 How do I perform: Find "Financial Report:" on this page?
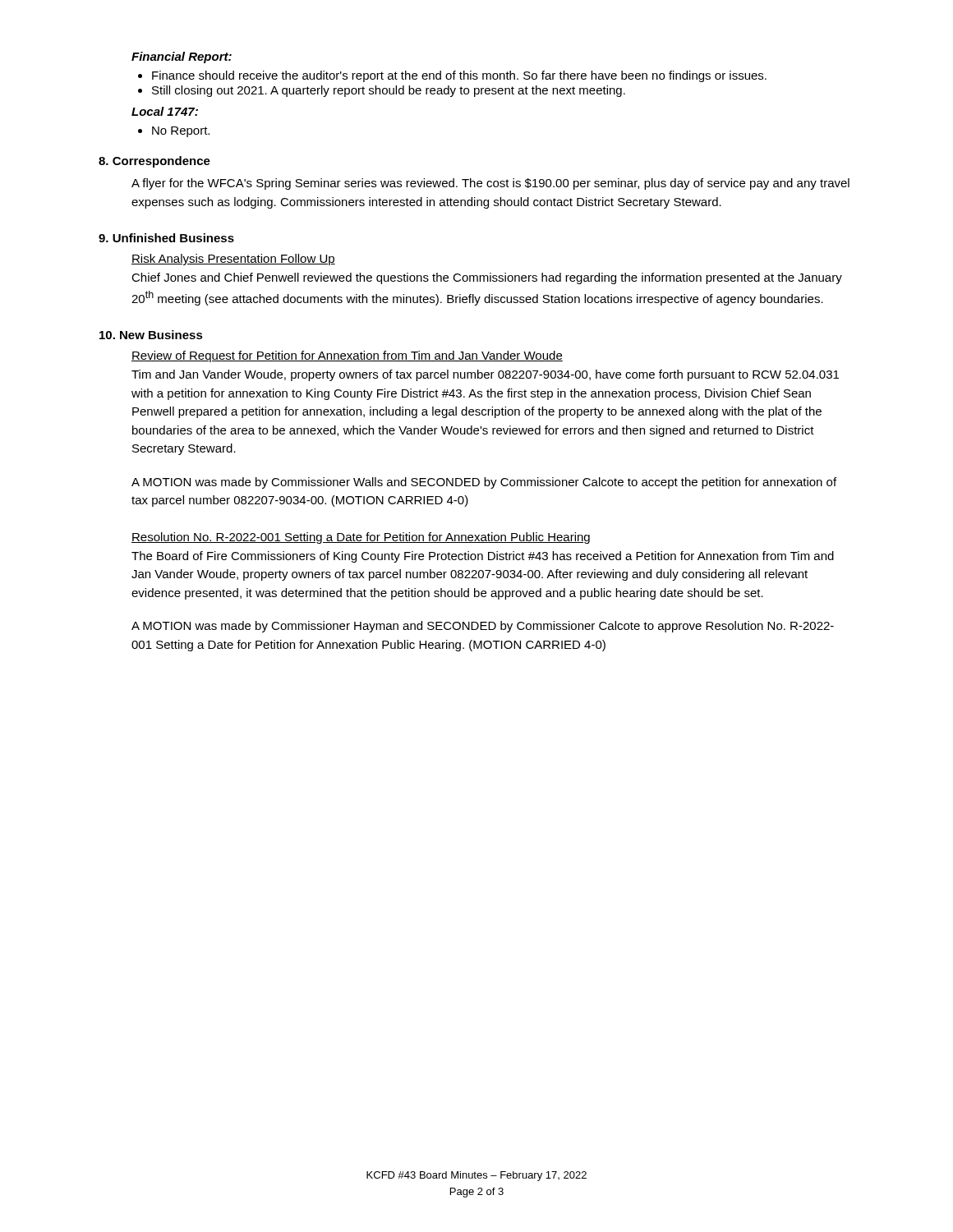coord(182,56)
